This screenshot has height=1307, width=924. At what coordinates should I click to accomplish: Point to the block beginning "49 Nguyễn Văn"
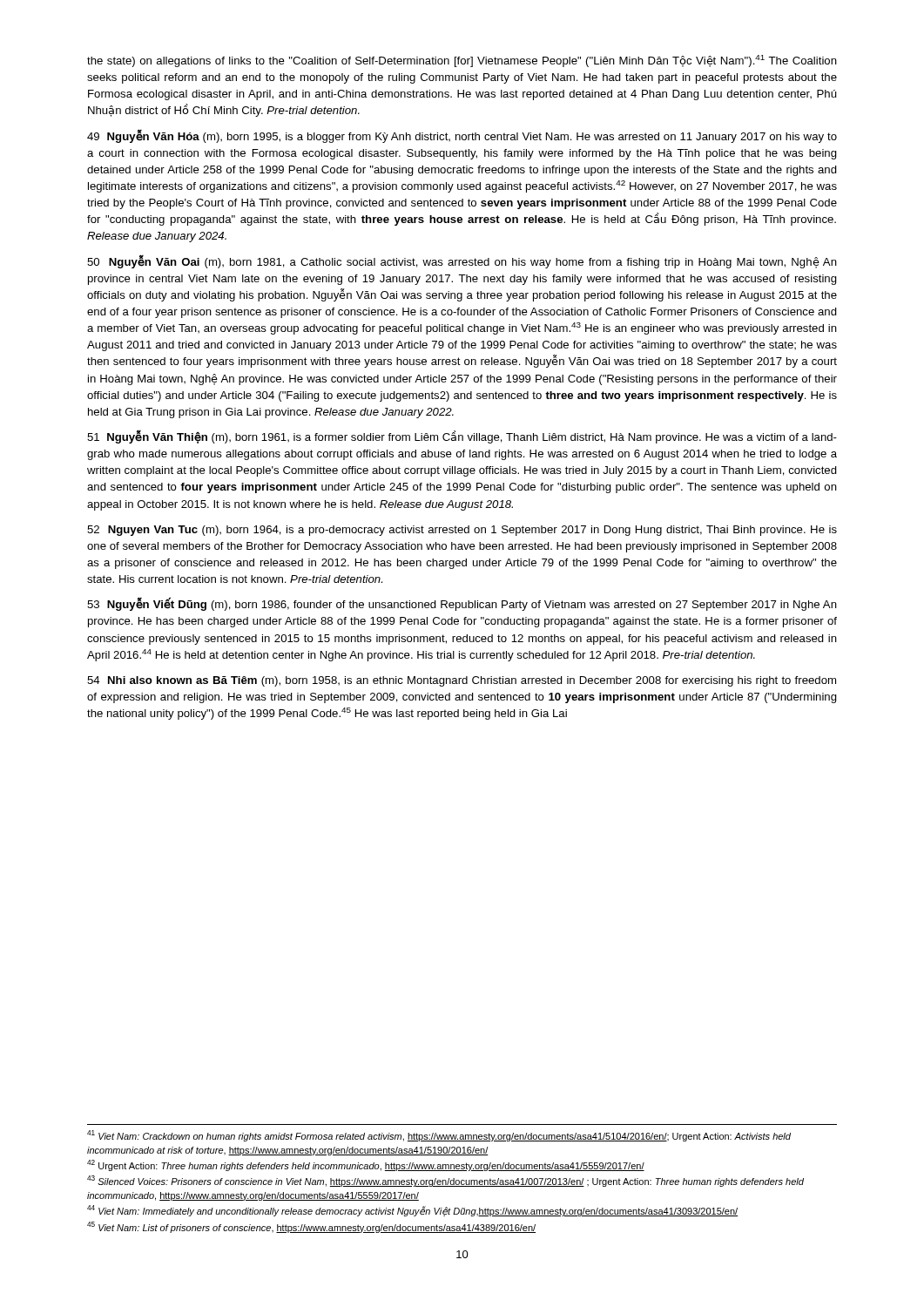coord(462,186)
